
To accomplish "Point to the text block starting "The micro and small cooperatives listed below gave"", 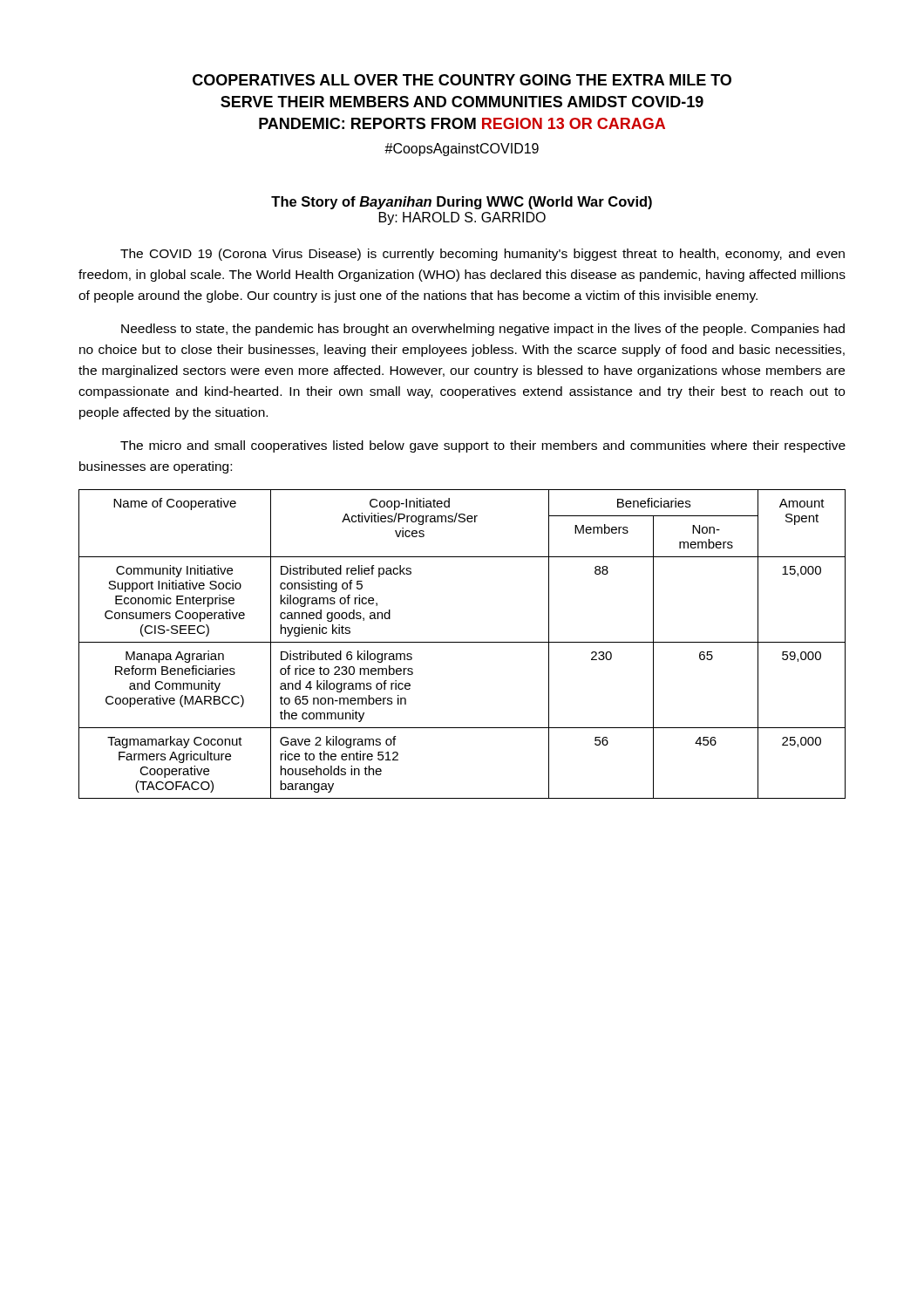I will (462, 456).
